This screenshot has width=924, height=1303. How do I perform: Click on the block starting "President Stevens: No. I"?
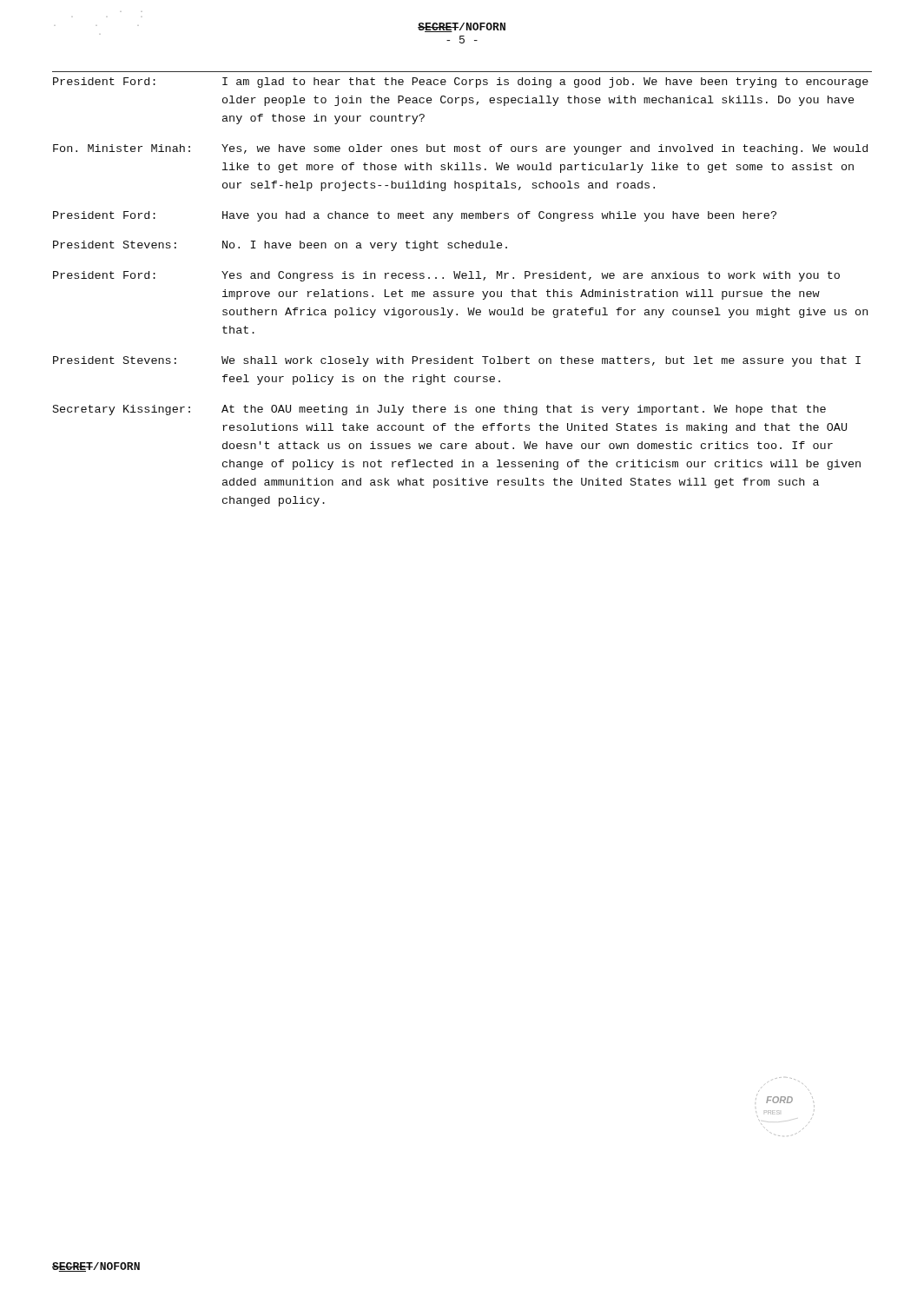(x=462, y=247)
